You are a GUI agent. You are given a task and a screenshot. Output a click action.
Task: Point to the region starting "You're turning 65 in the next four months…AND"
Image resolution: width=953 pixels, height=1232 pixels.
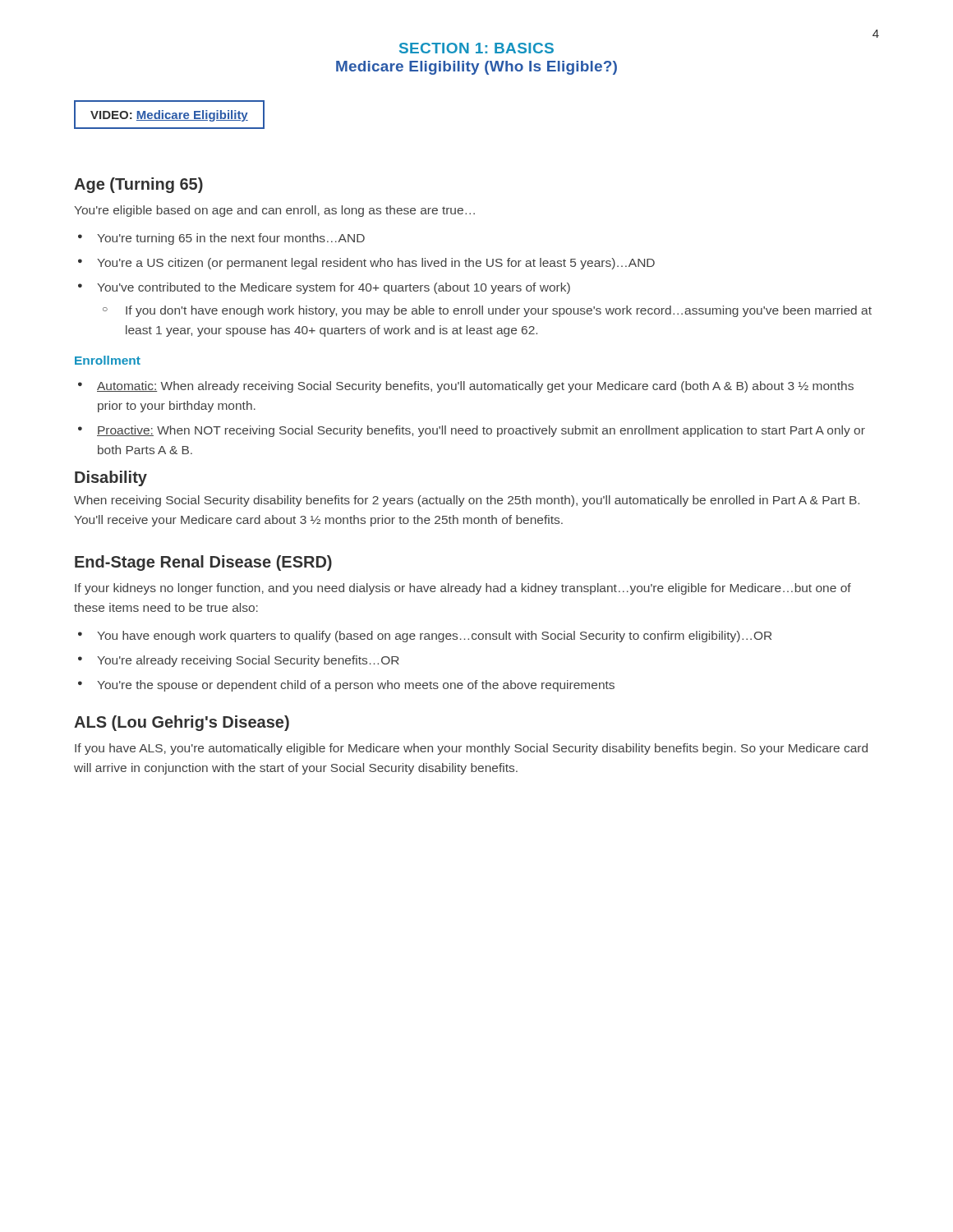pyautogui.click(x=231, y=238)
